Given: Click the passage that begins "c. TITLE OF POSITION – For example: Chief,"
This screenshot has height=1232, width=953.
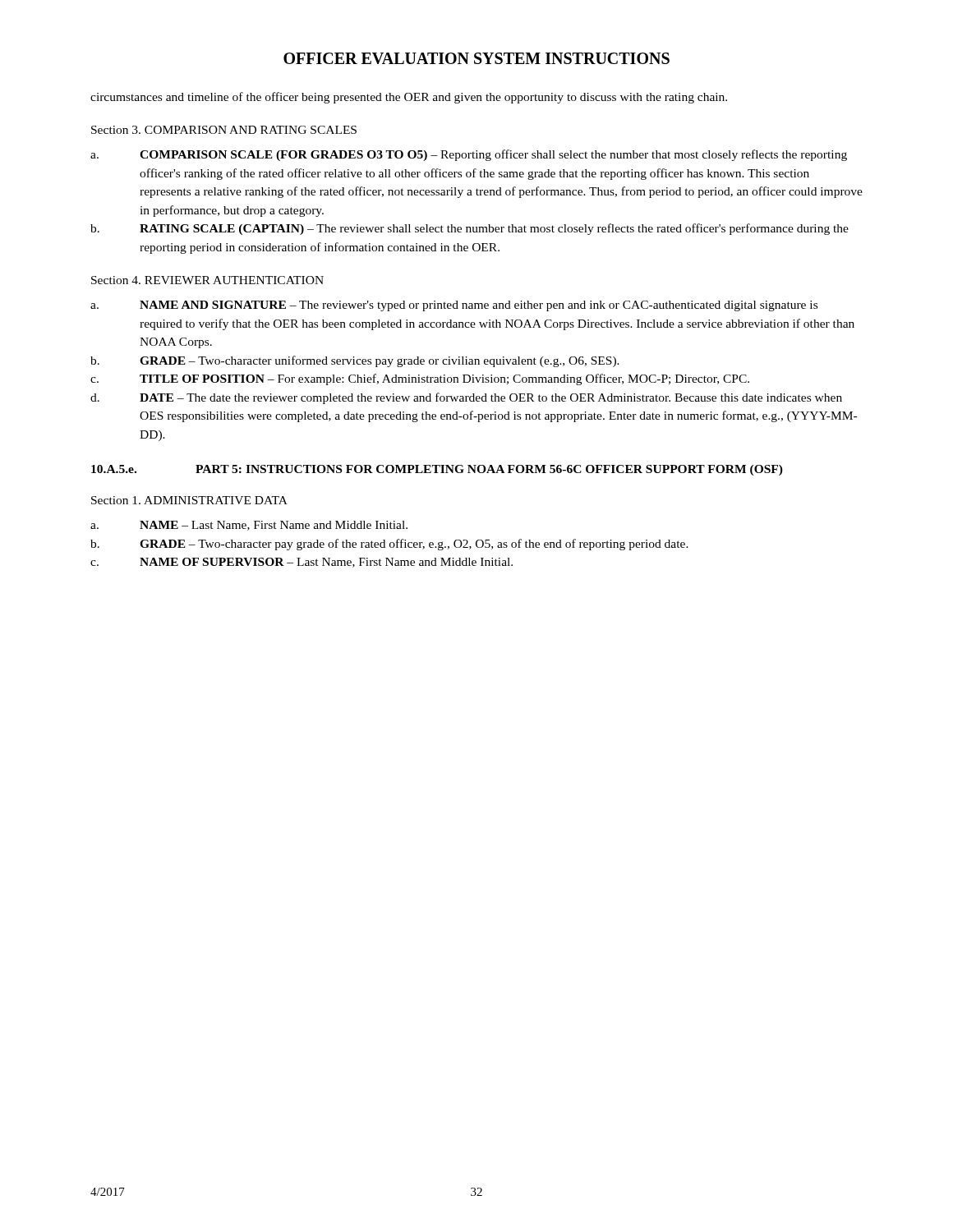Looking at the screenshot, I should pyautogui.click(x=476, y=379).
